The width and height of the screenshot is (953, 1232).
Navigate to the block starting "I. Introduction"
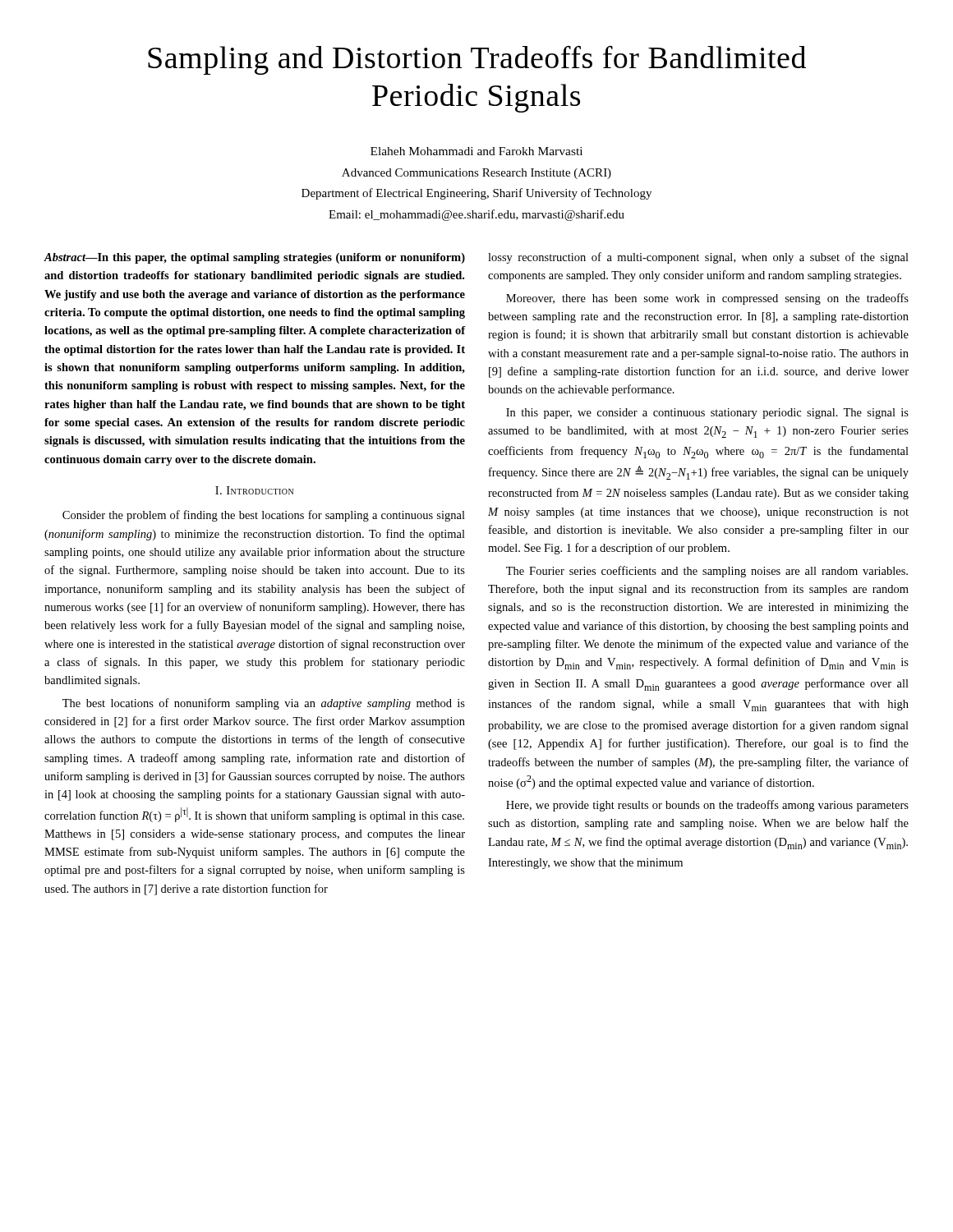tap(255, 490)
